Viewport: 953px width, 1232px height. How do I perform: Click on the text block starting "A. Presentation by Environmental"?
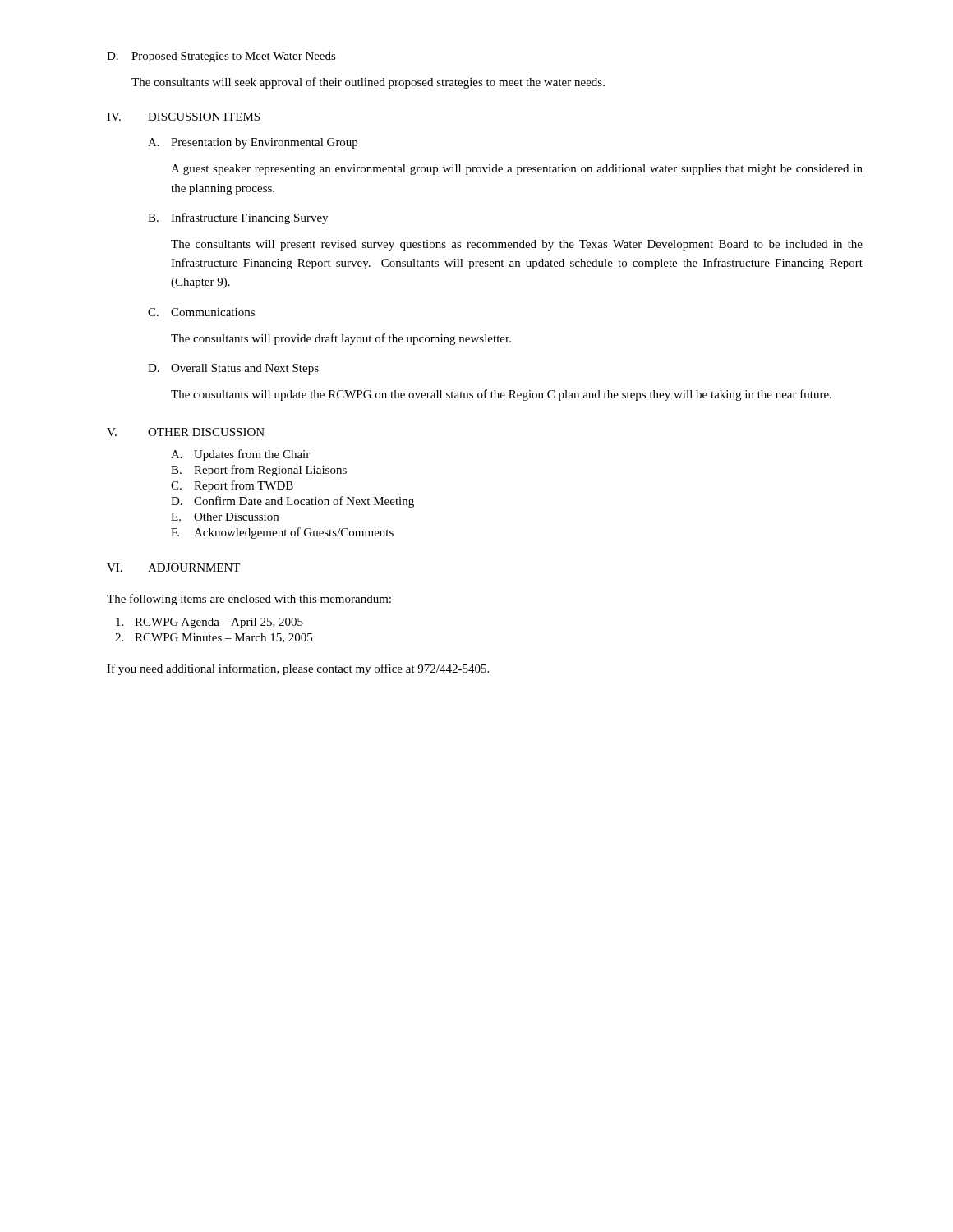point(505,167)
